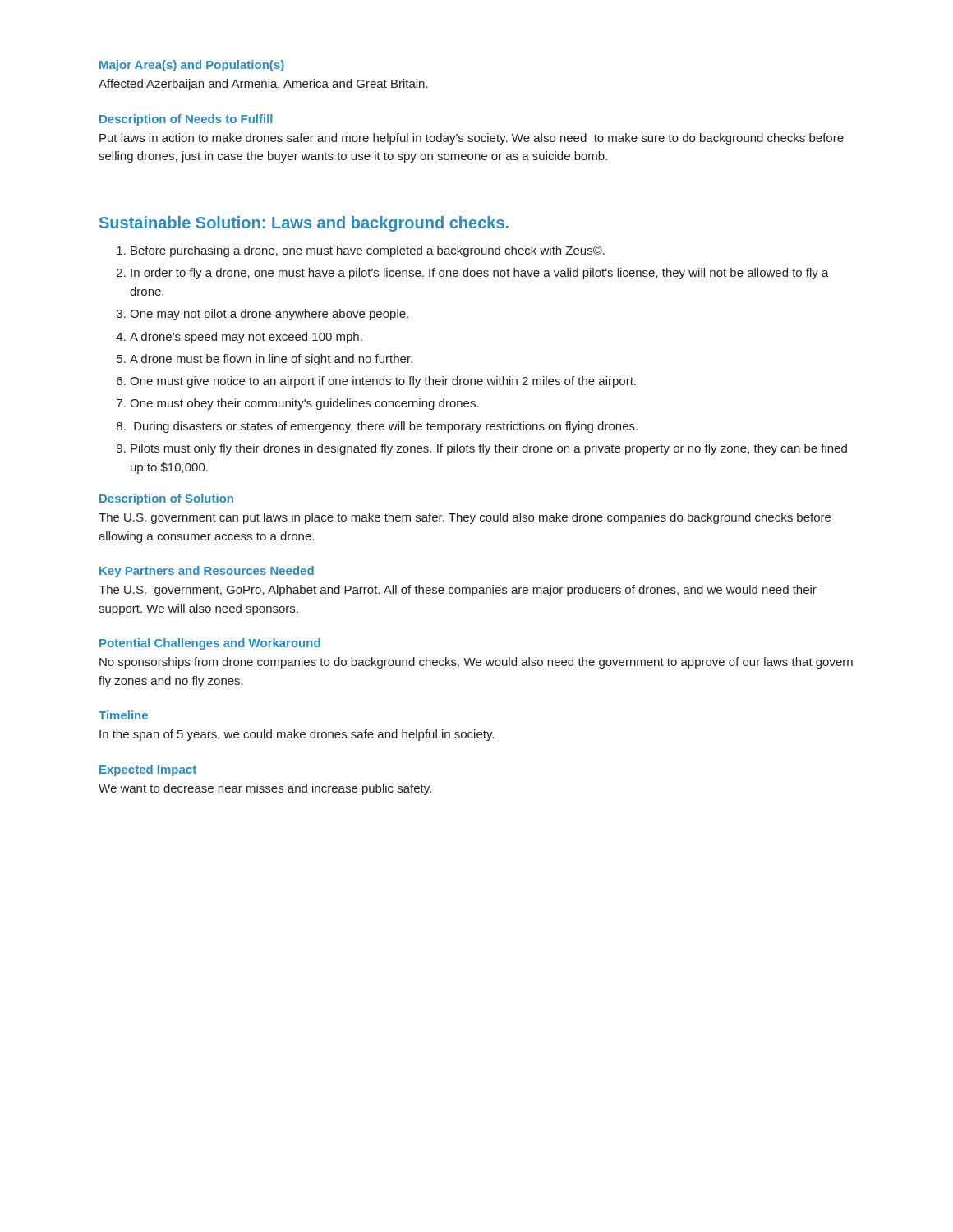Find the block on this page that starts "Before purchasing a"
This screenshot has height=1232, width=953.
click(368, 250)
